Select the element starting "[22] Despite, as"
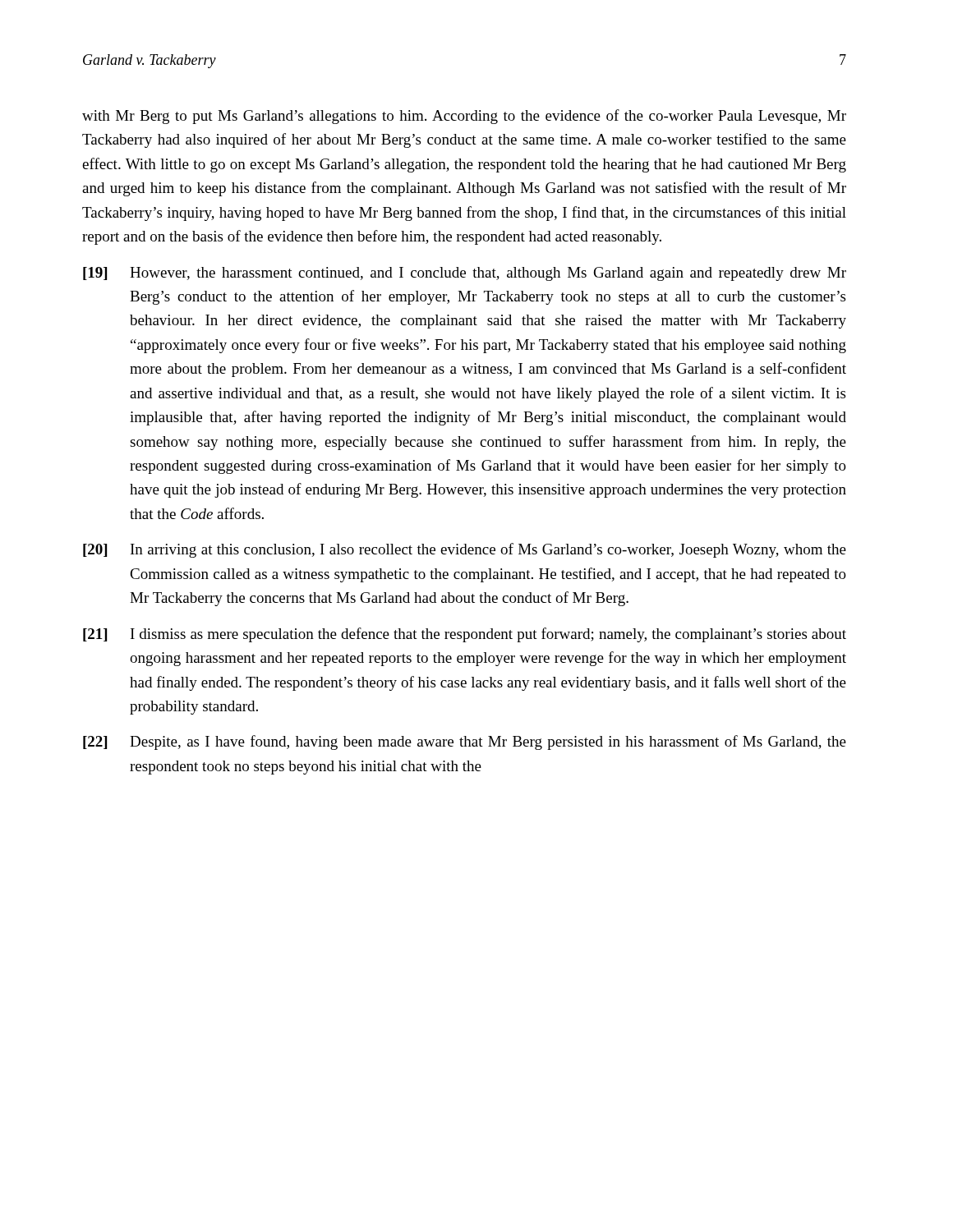The image size is (953, 1232). pyautogui.click(x=464, y=754)
